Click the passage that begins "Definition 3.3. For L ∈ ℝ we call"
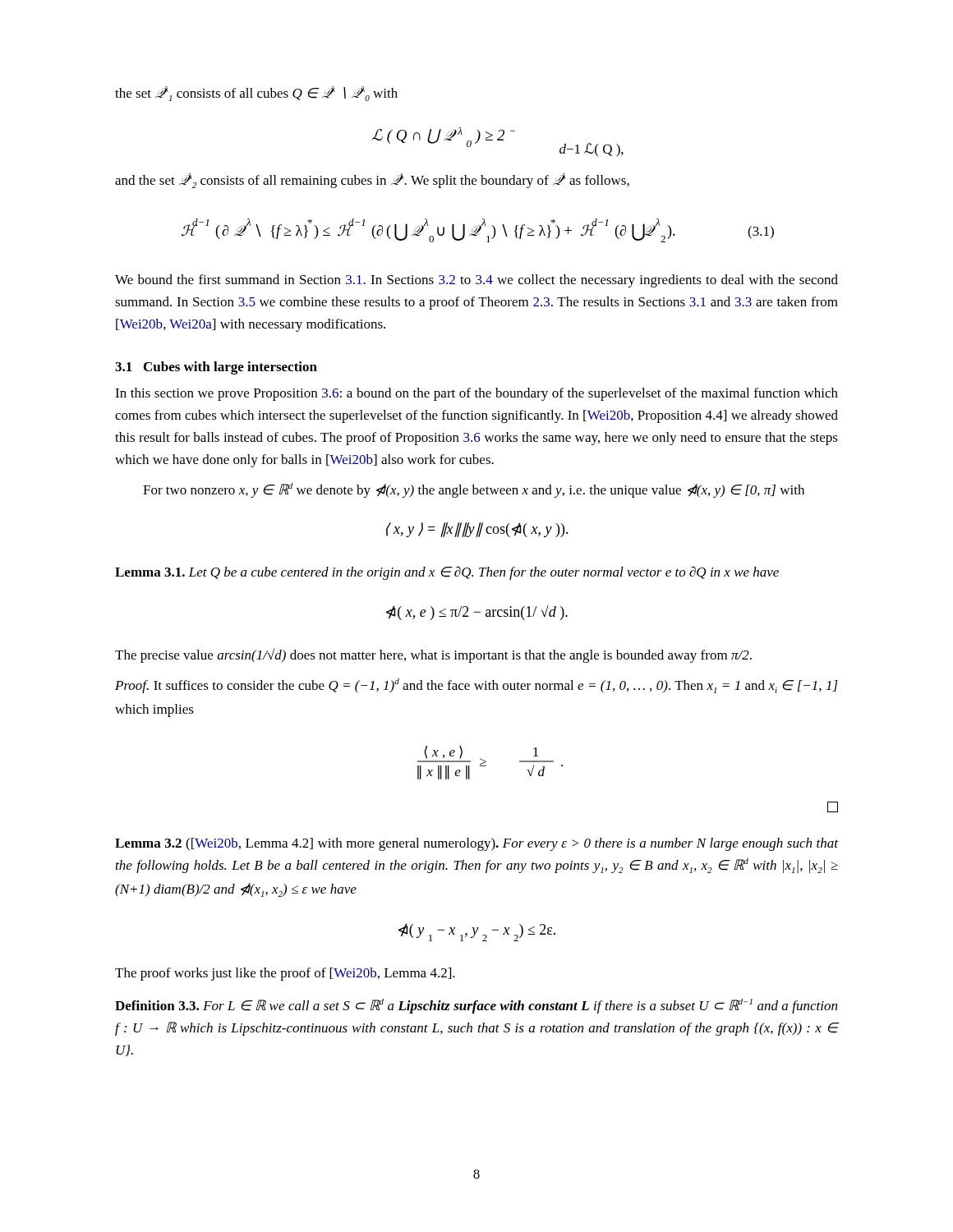Screen dimensions: 1232x953 (476, 1028)
